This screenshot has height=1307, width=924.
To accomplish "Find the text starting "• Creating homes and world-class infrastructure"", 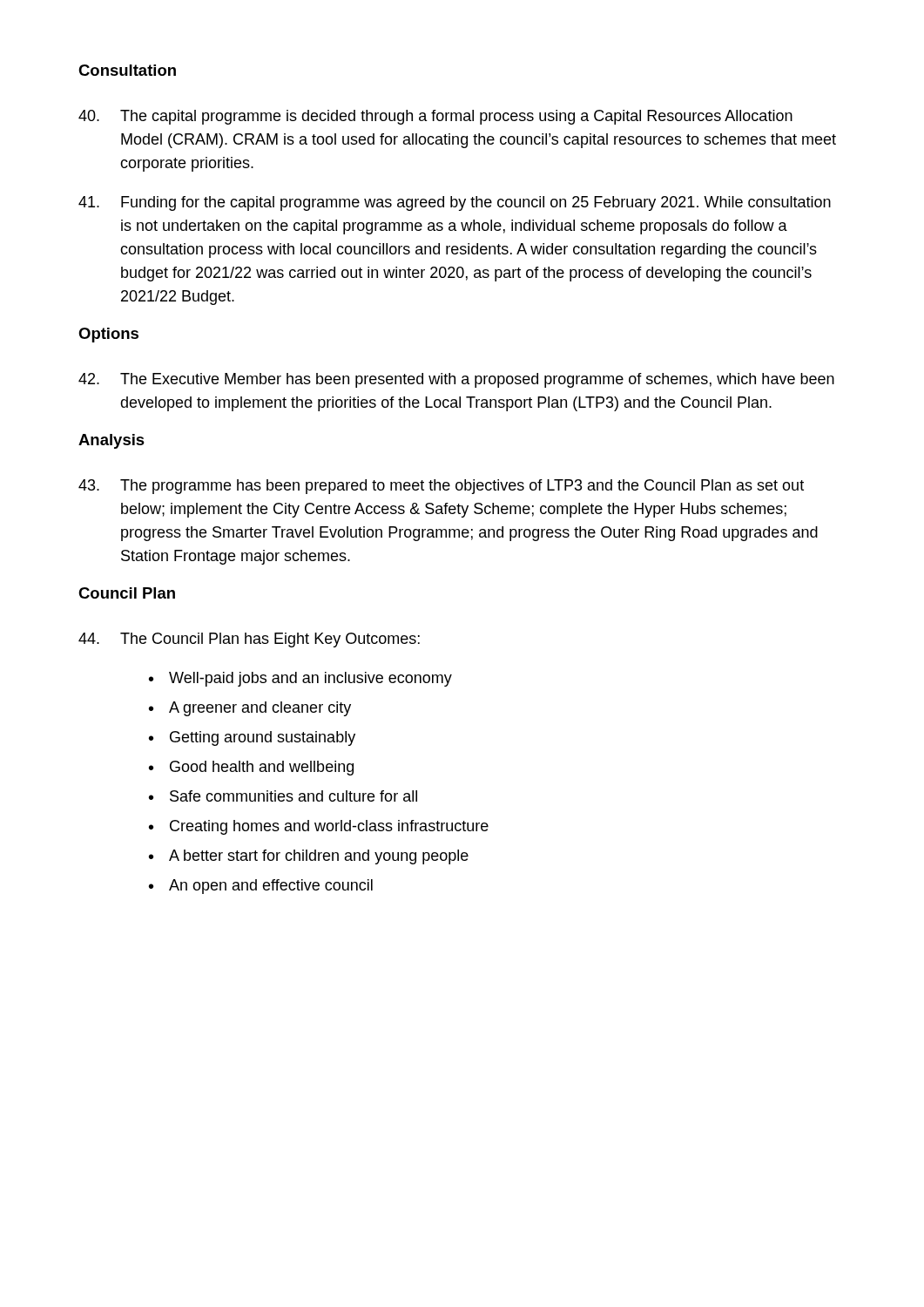I will 492,827.
